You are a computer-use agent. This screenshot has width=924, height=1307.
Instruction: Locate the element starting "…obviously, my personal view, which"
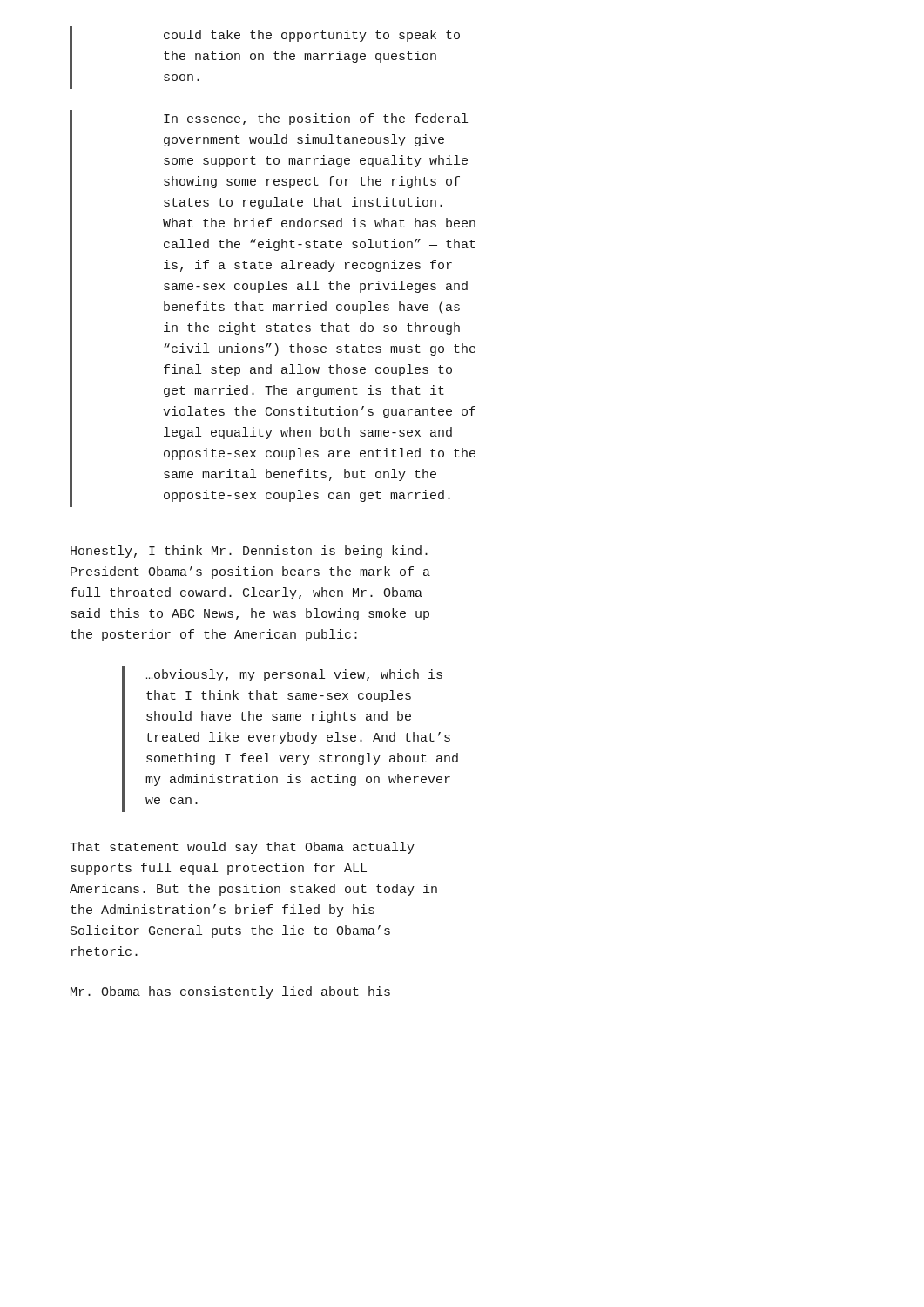pos(302,738)
